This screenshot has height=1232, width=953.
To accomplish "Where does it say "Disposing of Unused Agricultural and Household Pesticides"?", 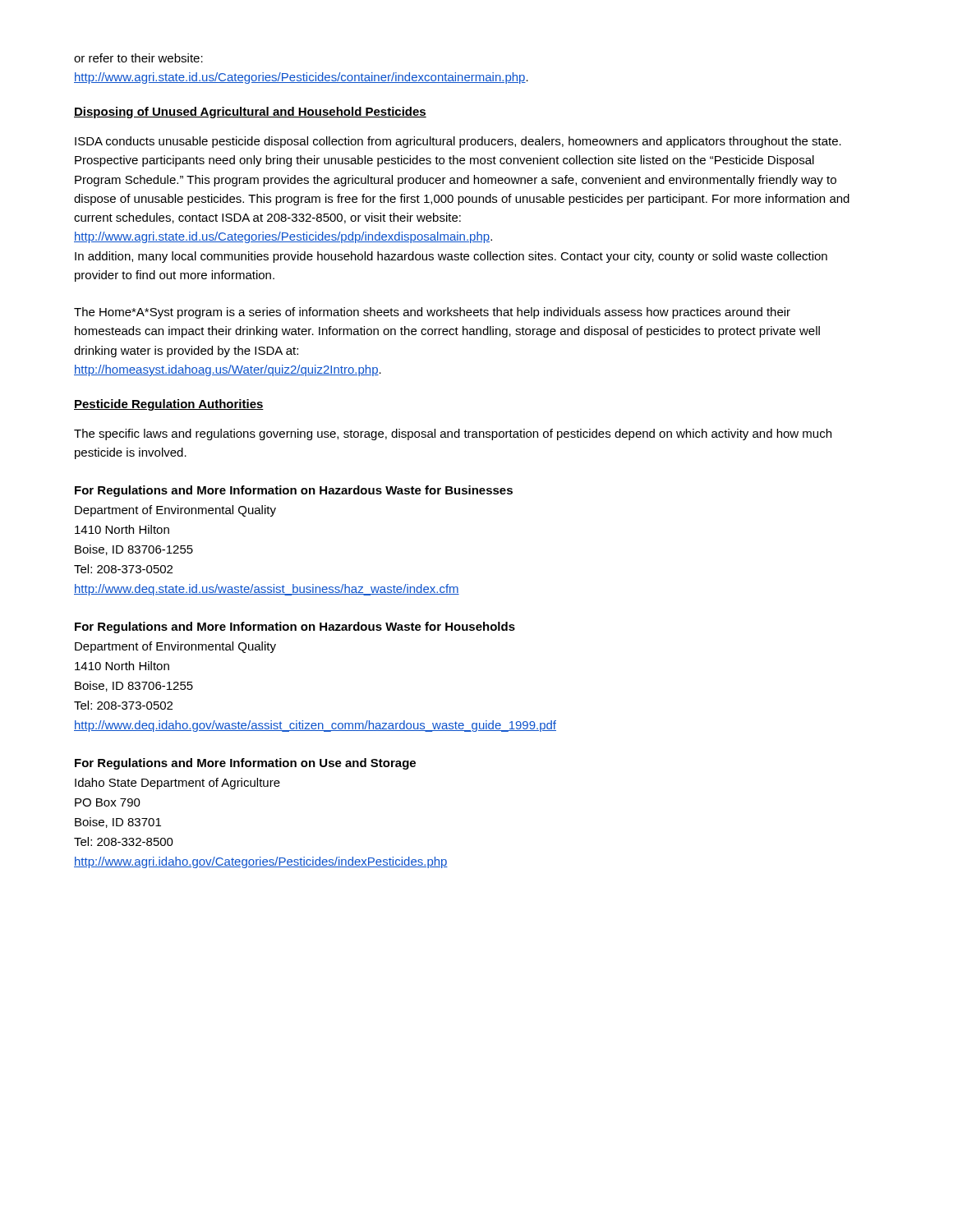I will click(x=250, y=111).
